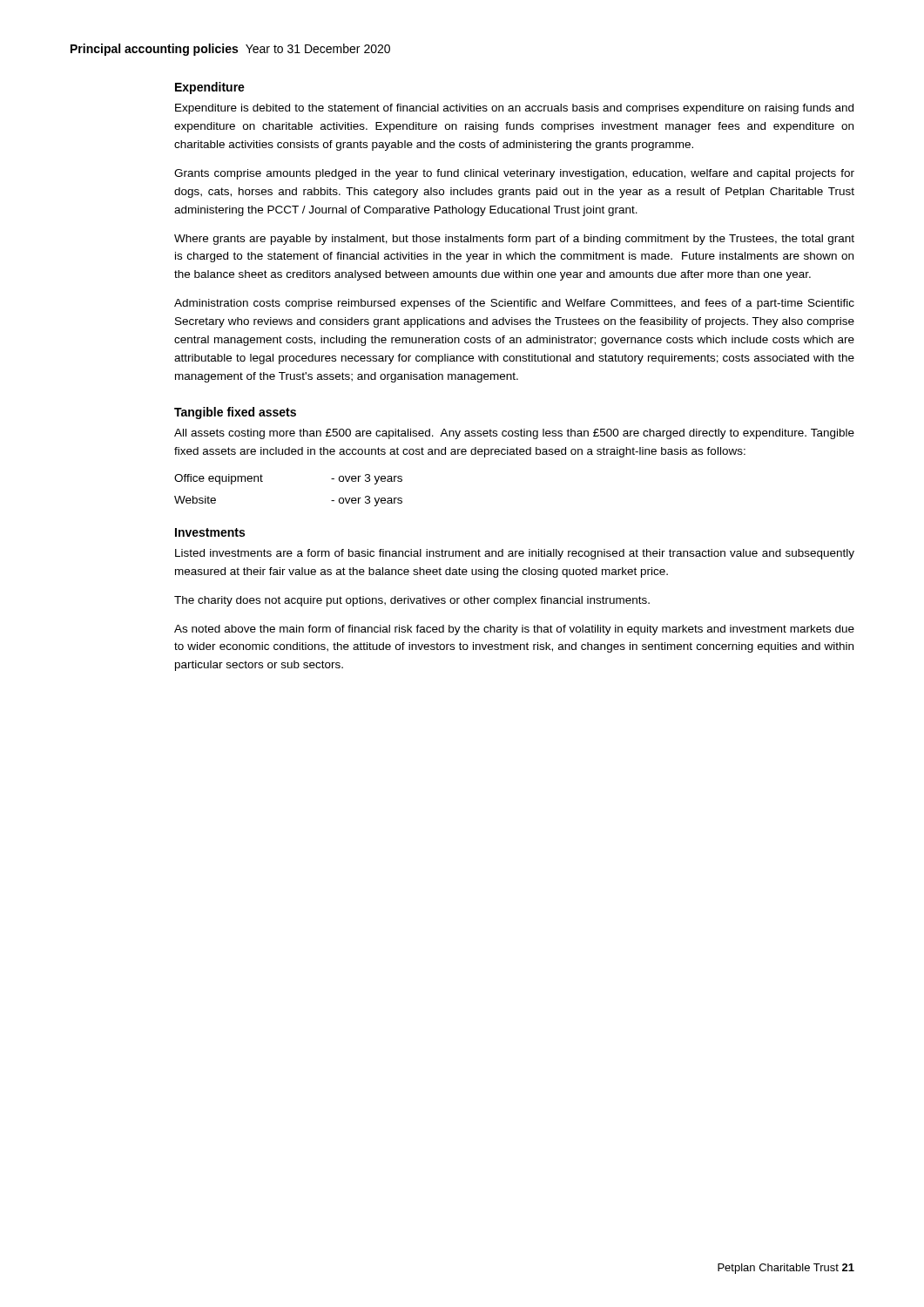This screenshot has height=1307, width=924.
Task: Find the text block that says "Expenditure is debited to the statement"
Action: 514,126
